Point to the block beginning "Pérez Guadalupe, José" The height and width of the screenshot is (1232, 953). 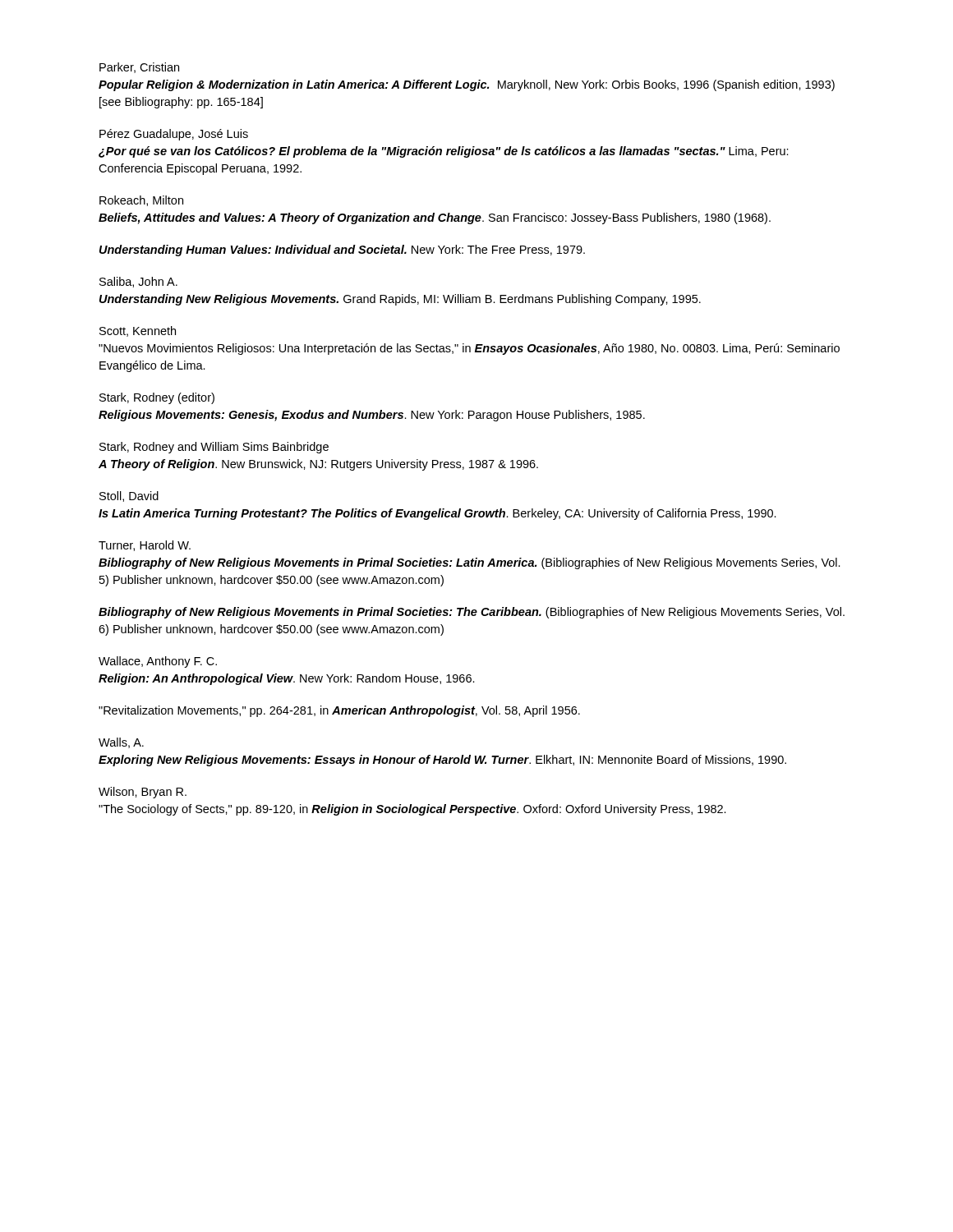pyautogui.click(x=476, y=152)
